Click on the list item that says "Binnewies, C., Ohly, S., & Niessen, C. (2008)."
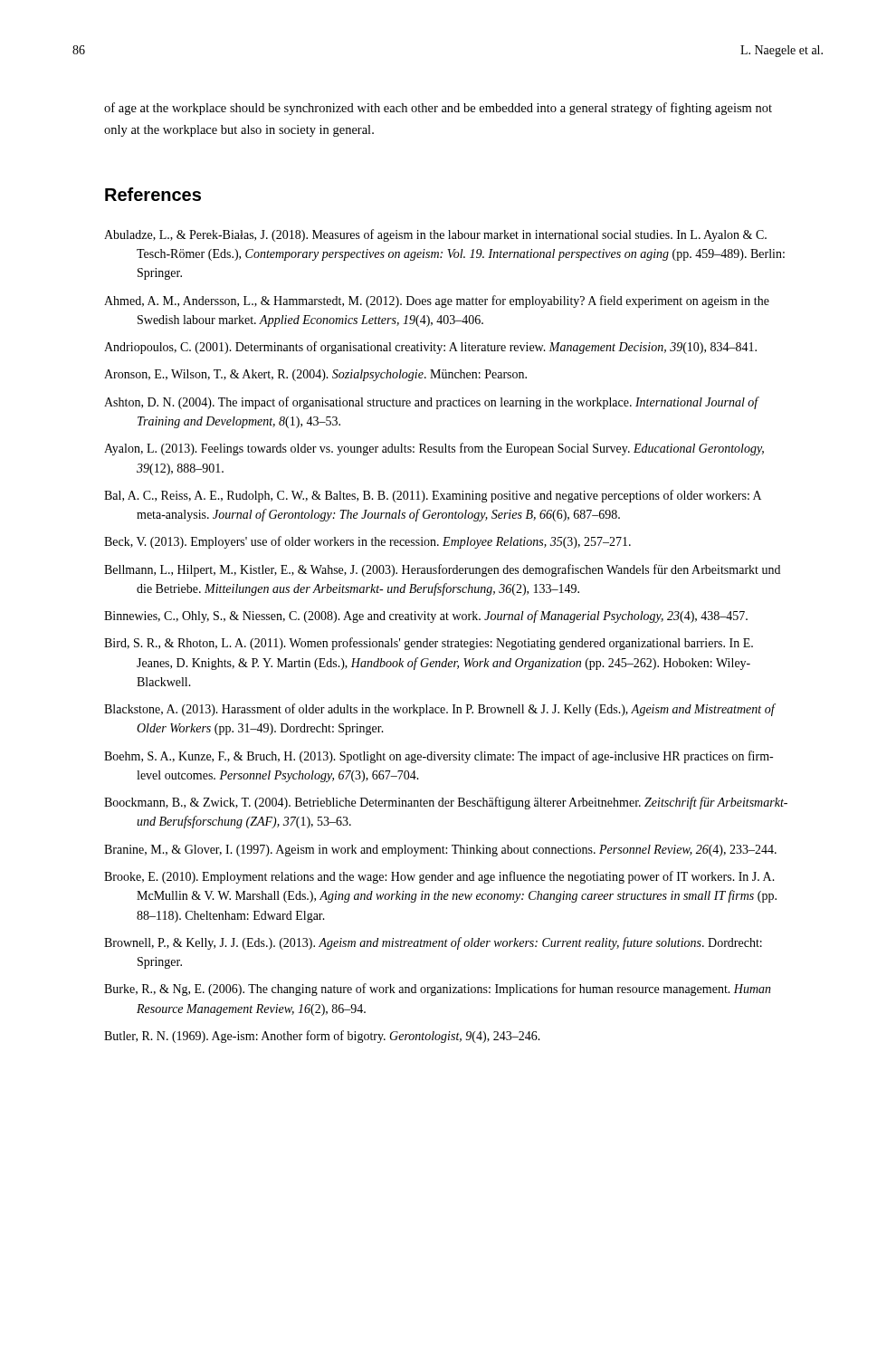 click(426, 616)
